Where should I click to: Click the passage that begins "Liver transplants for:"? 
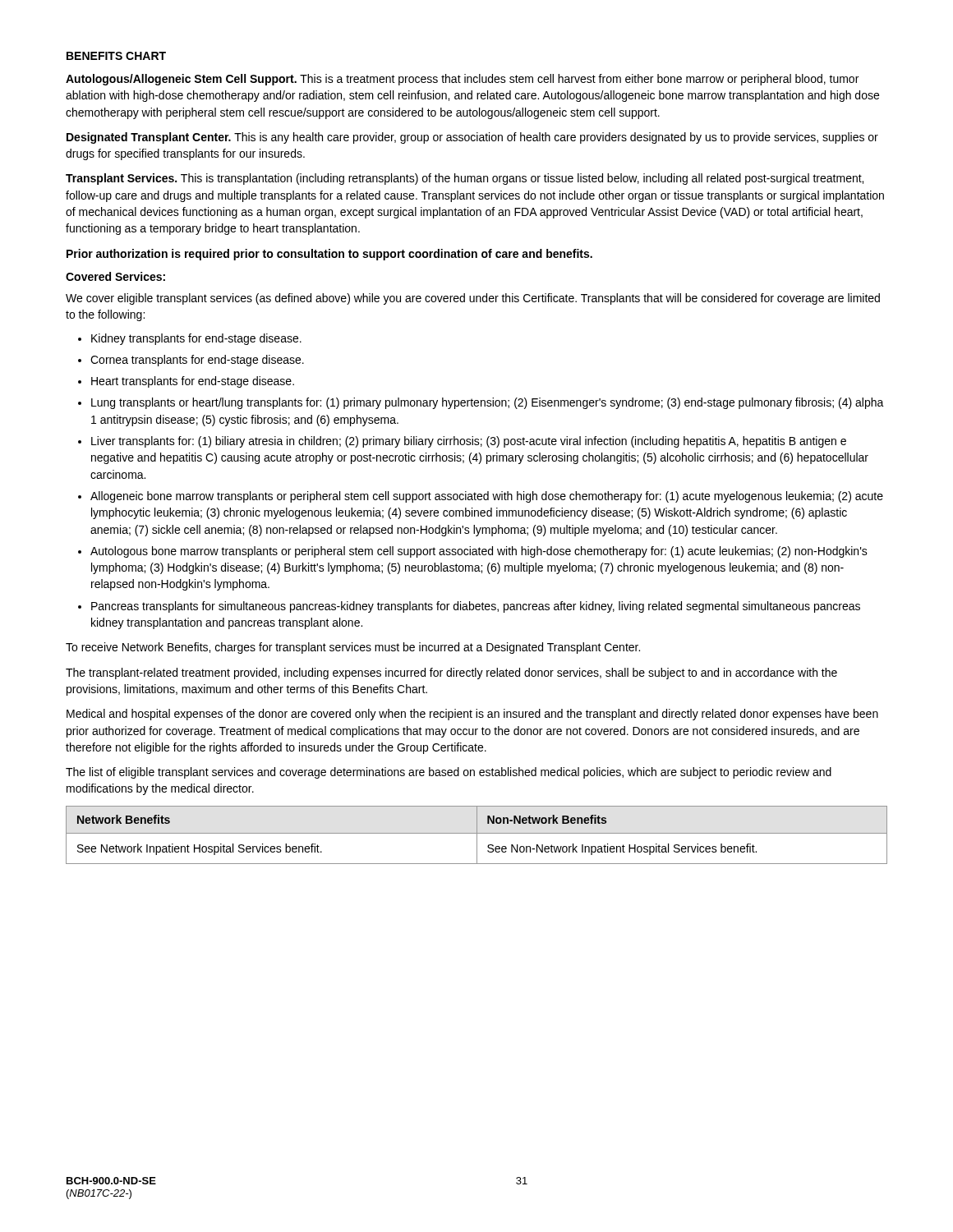(x=479, y=458)
